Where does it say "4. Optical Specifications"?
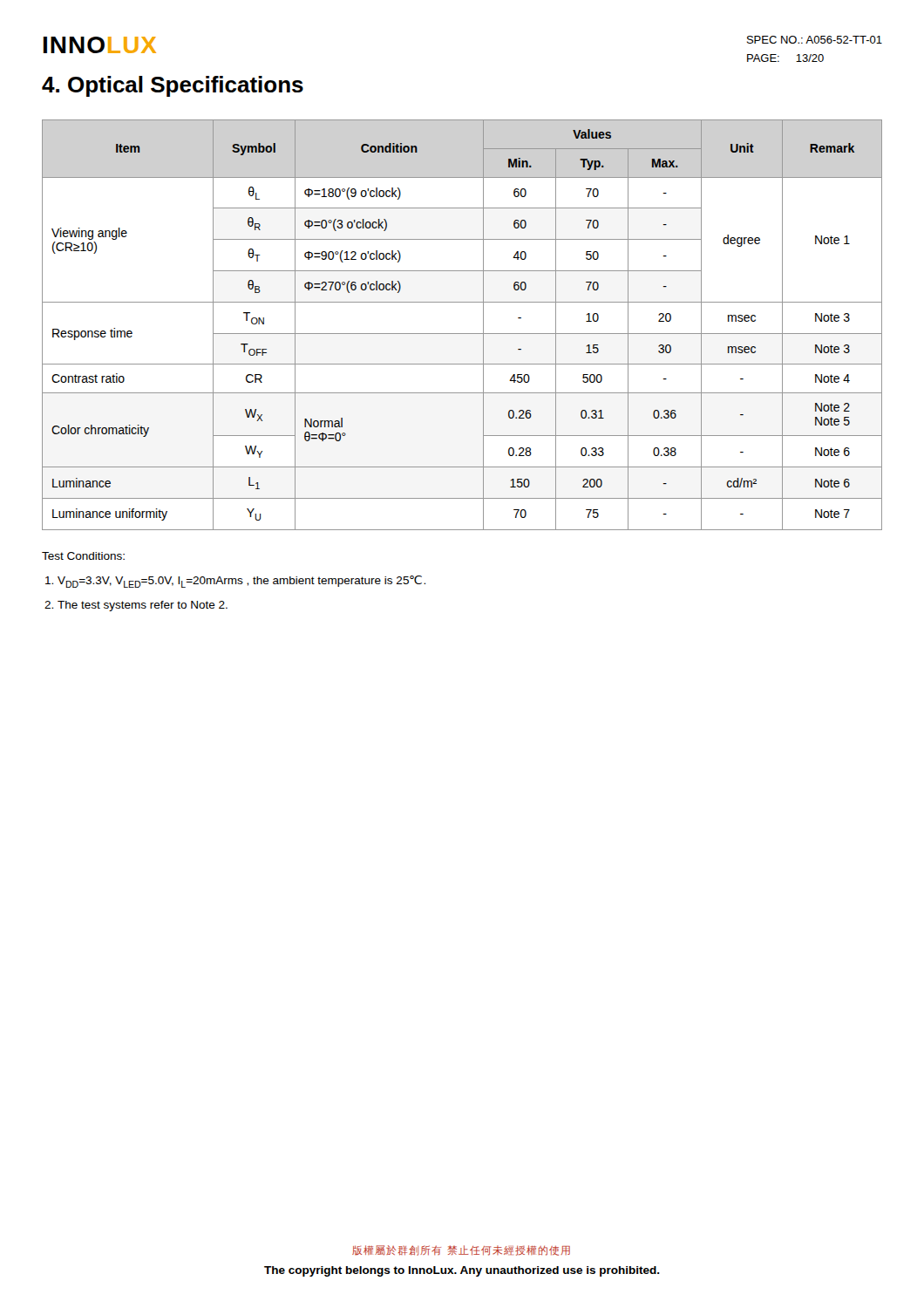This screenshot has width=924, height=1308. [173, 84]
